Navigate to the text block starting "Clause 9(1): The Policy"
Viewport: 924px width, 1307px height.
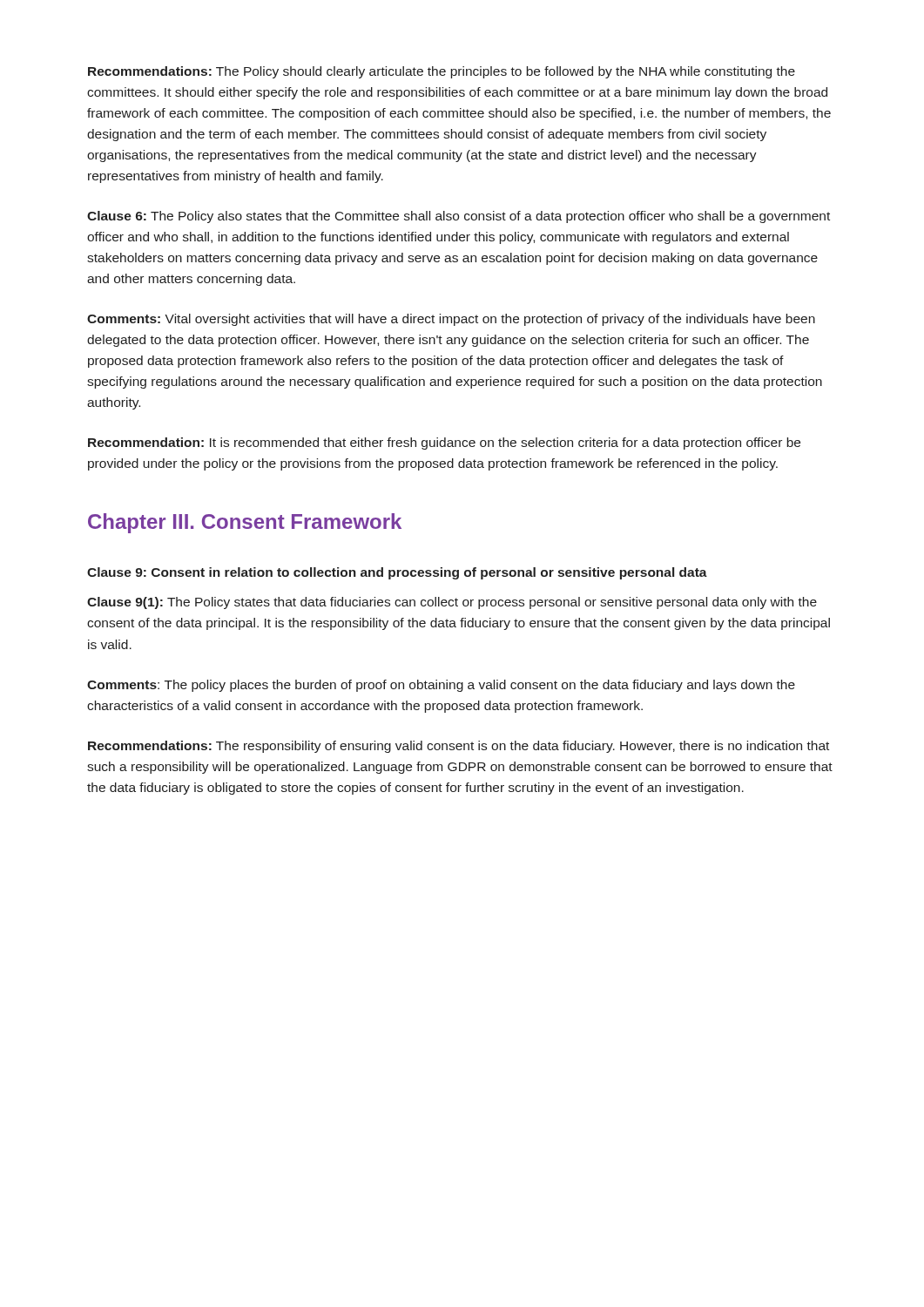(x=459, y=623)
